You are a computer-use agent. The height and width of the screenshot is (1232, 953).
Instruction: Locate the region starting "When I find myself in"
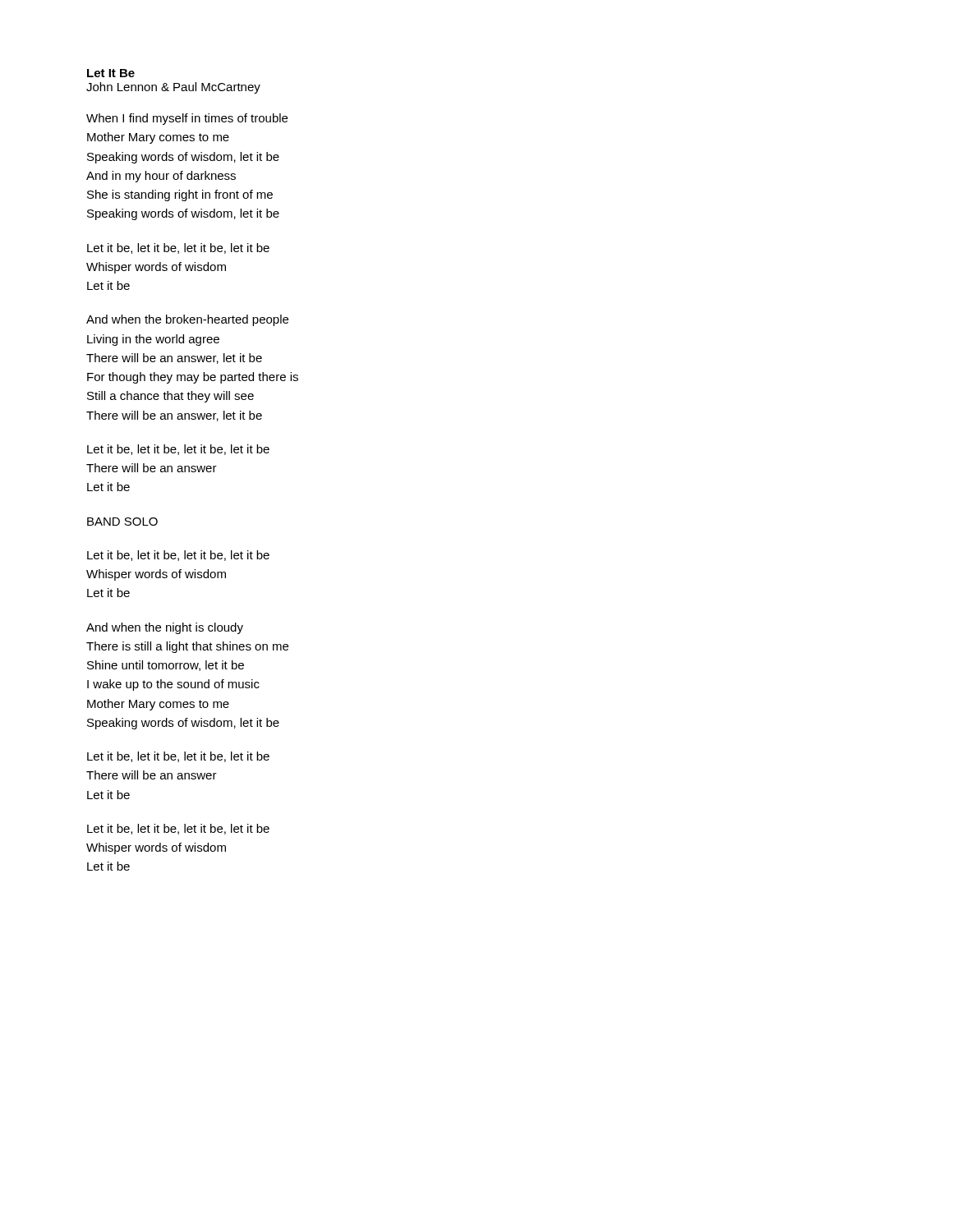tap(187, 166)
